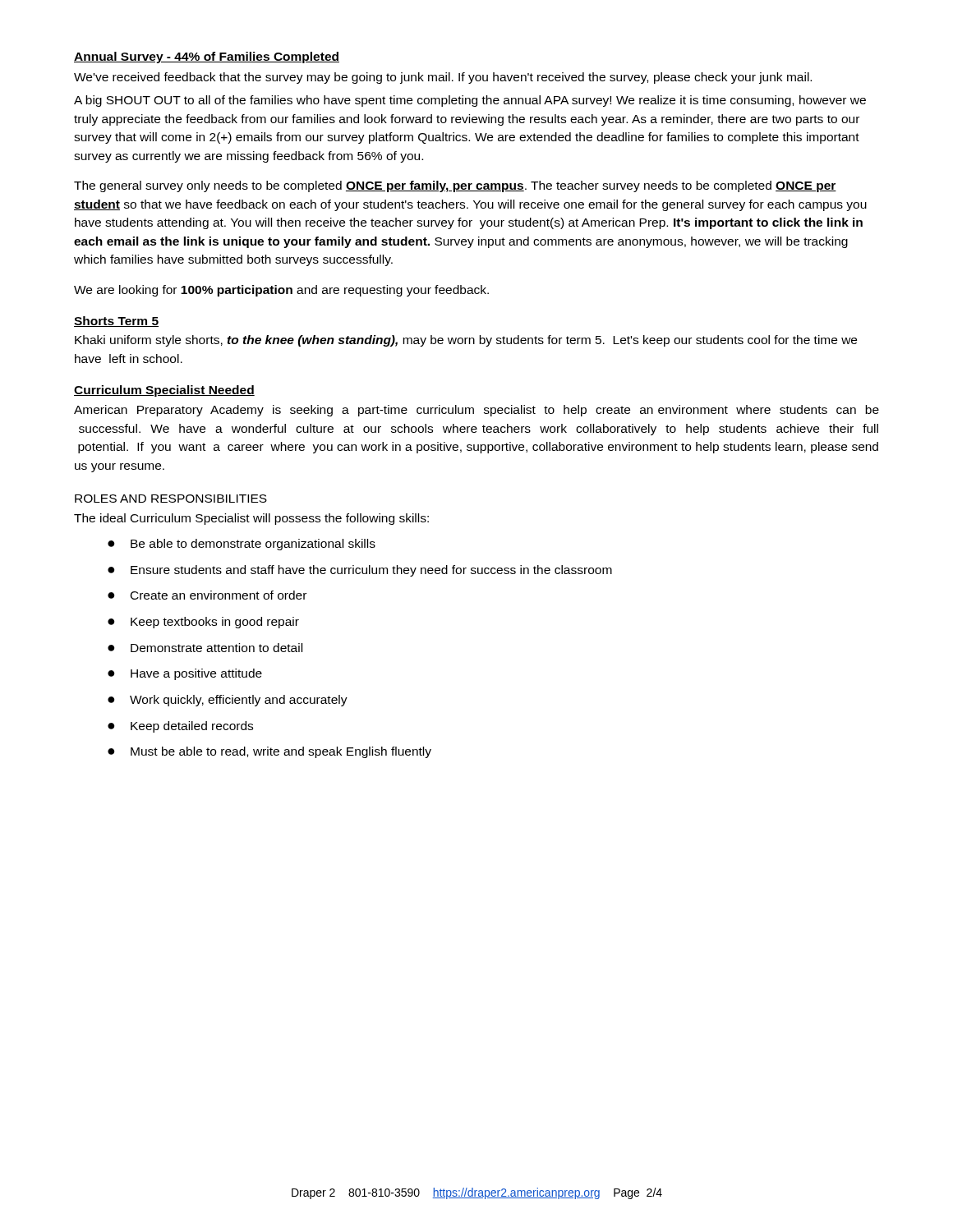This screenshot has width=953, height=1232.
Task: Locate the block of text that opens with "● Work quickly, efficiently"
Action: [x=227, y=700]
